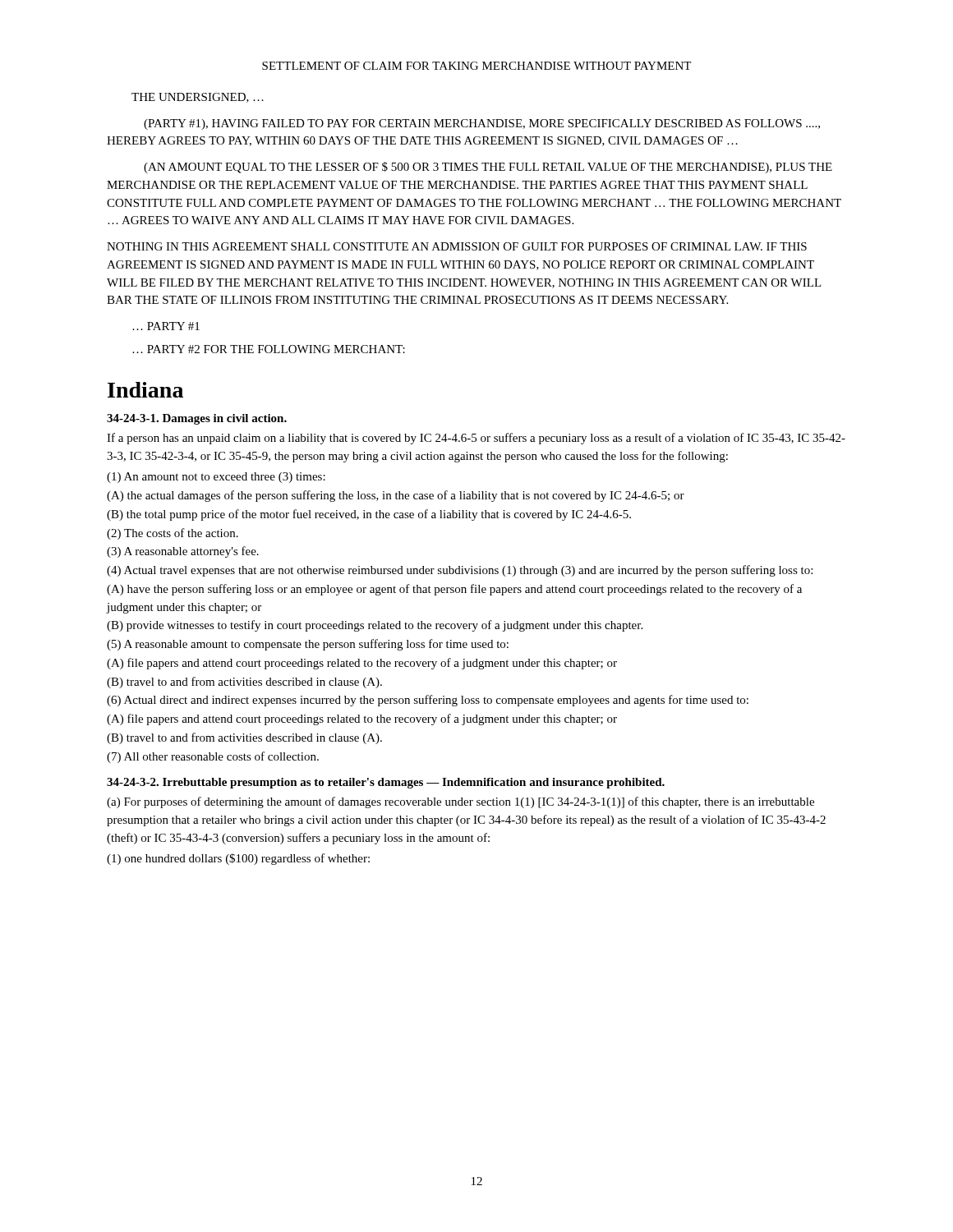Point to the section header beginning "34-24-3-2. Irrebuttable presumption as"
Image resolution: width=953 pixels, height=1232 pixels.
coord(386,782)
